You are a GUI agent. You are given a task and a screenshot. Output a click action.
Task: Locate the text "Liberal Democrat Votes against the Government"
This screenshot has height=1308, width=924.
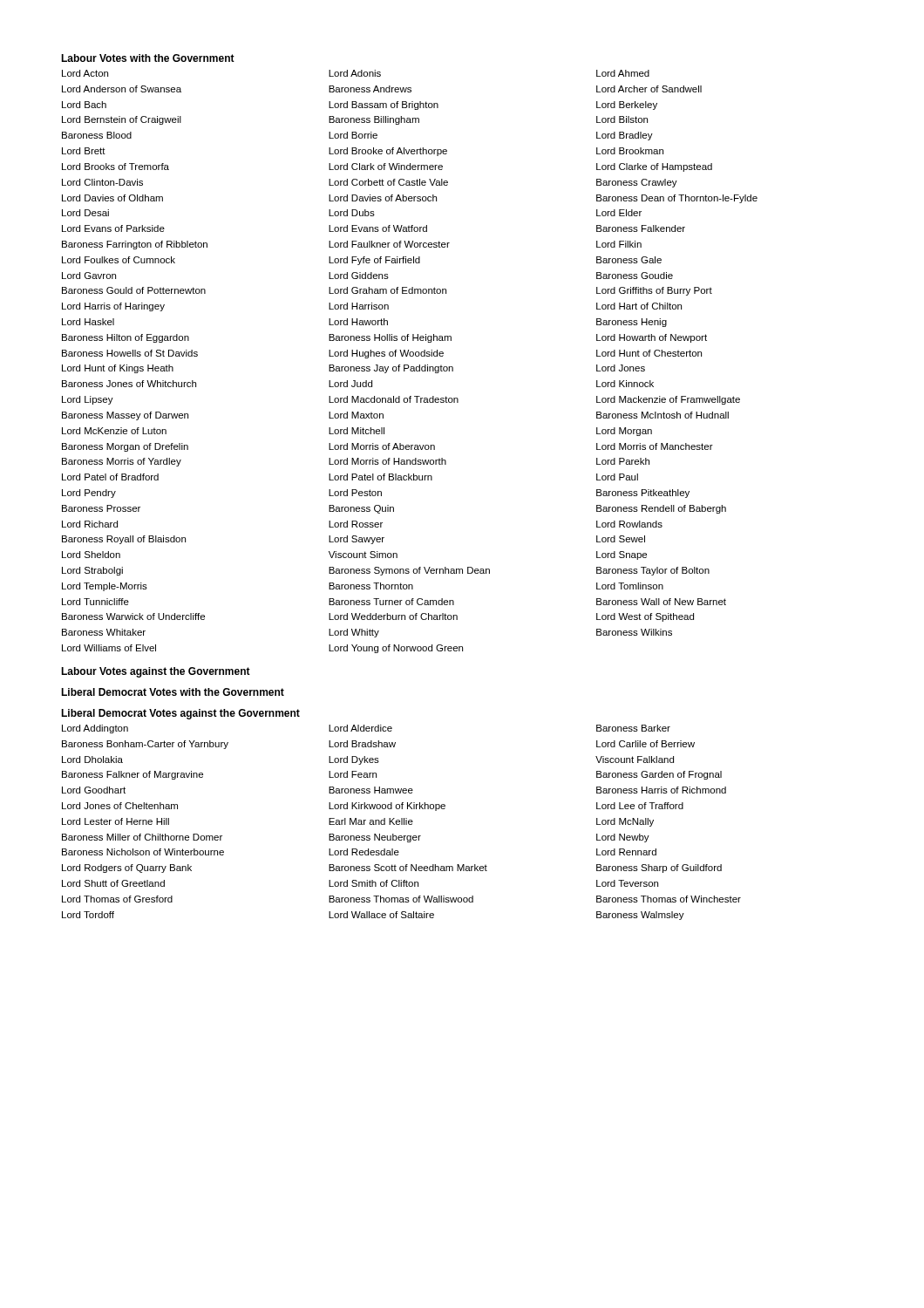180,713
